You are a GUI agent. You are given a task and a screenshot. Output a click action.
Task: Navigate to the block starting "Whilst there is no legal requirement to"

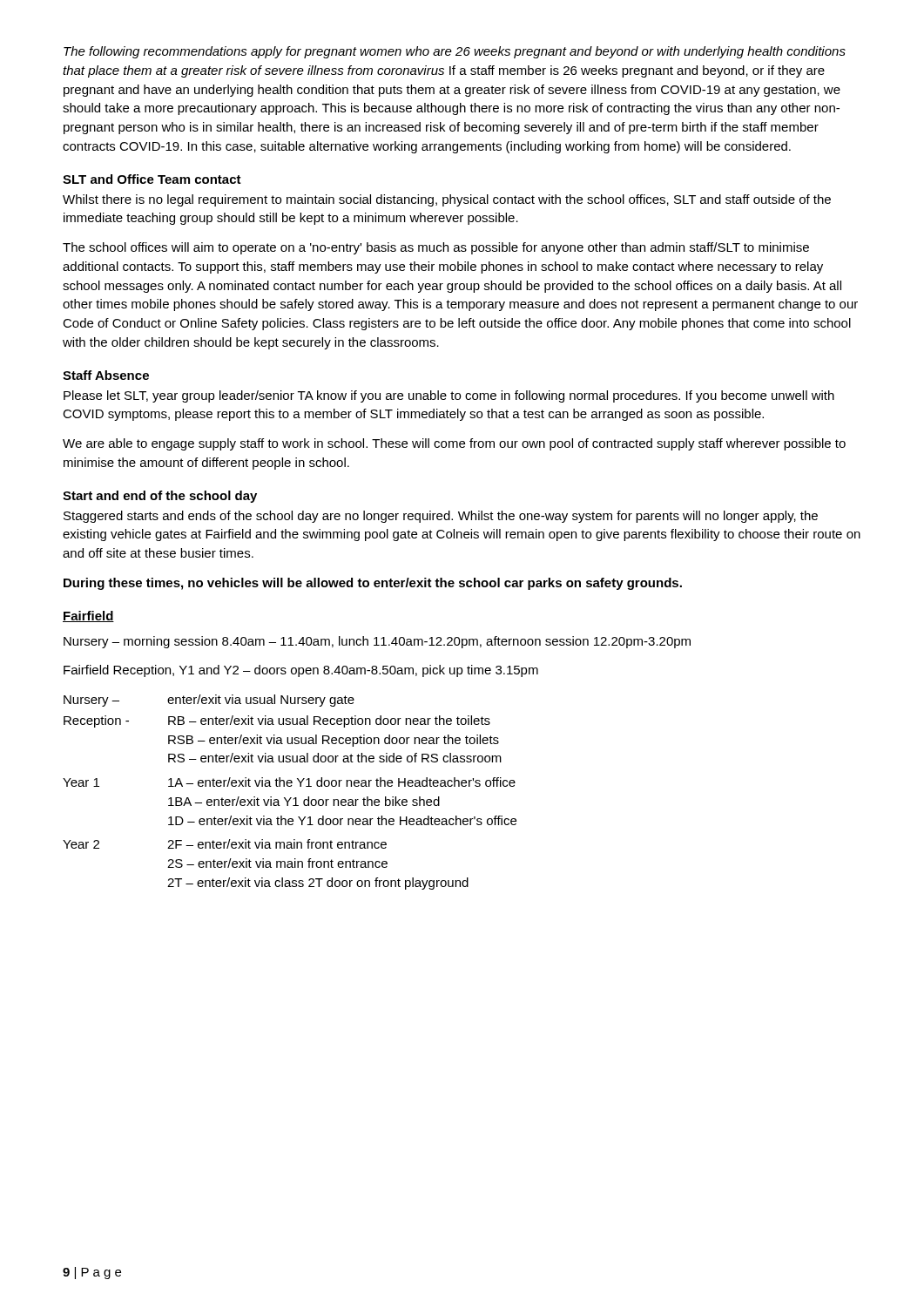(447, 208)
